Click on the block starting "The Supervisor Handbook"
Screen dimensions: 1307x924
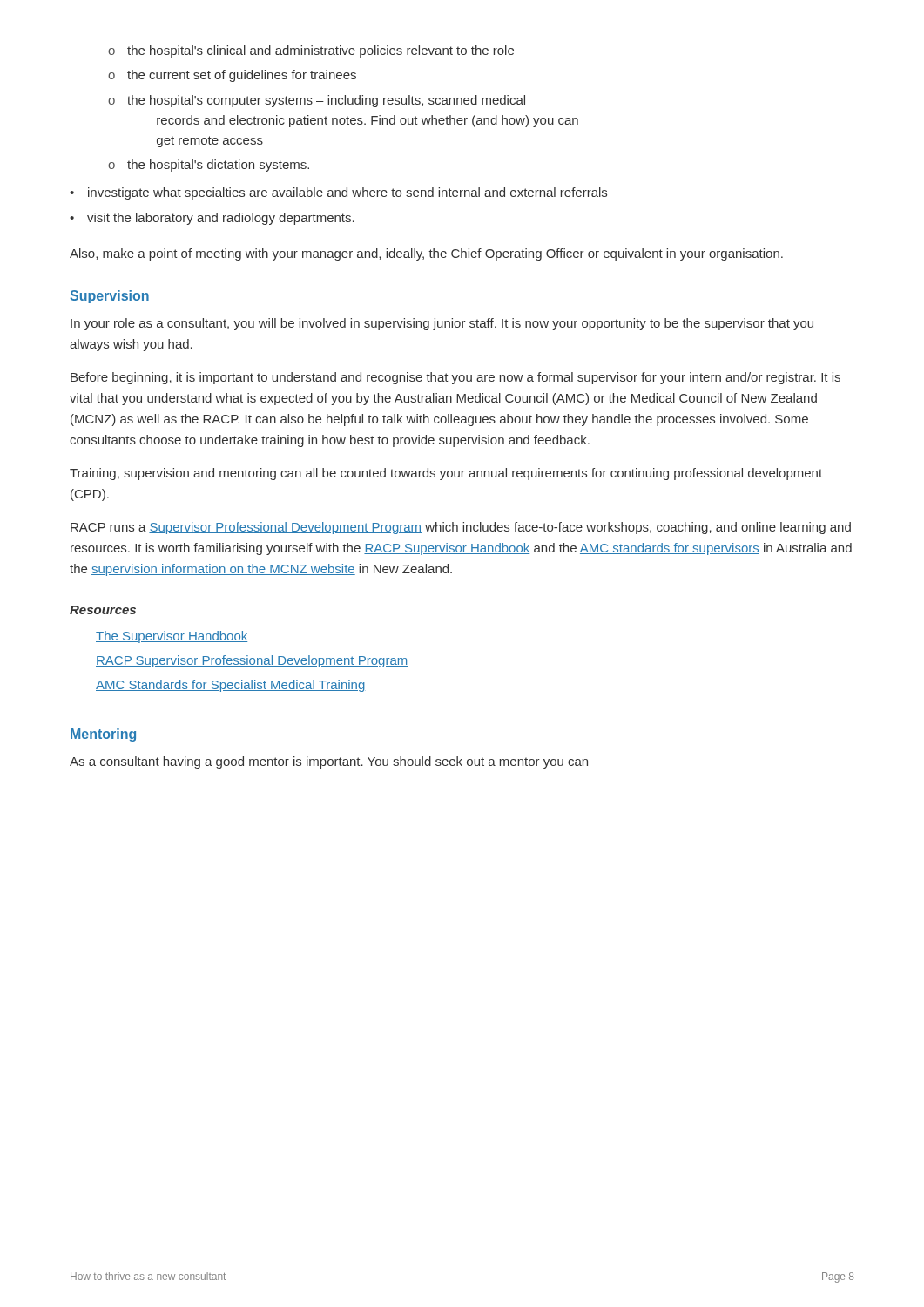[x=172, y=636]
